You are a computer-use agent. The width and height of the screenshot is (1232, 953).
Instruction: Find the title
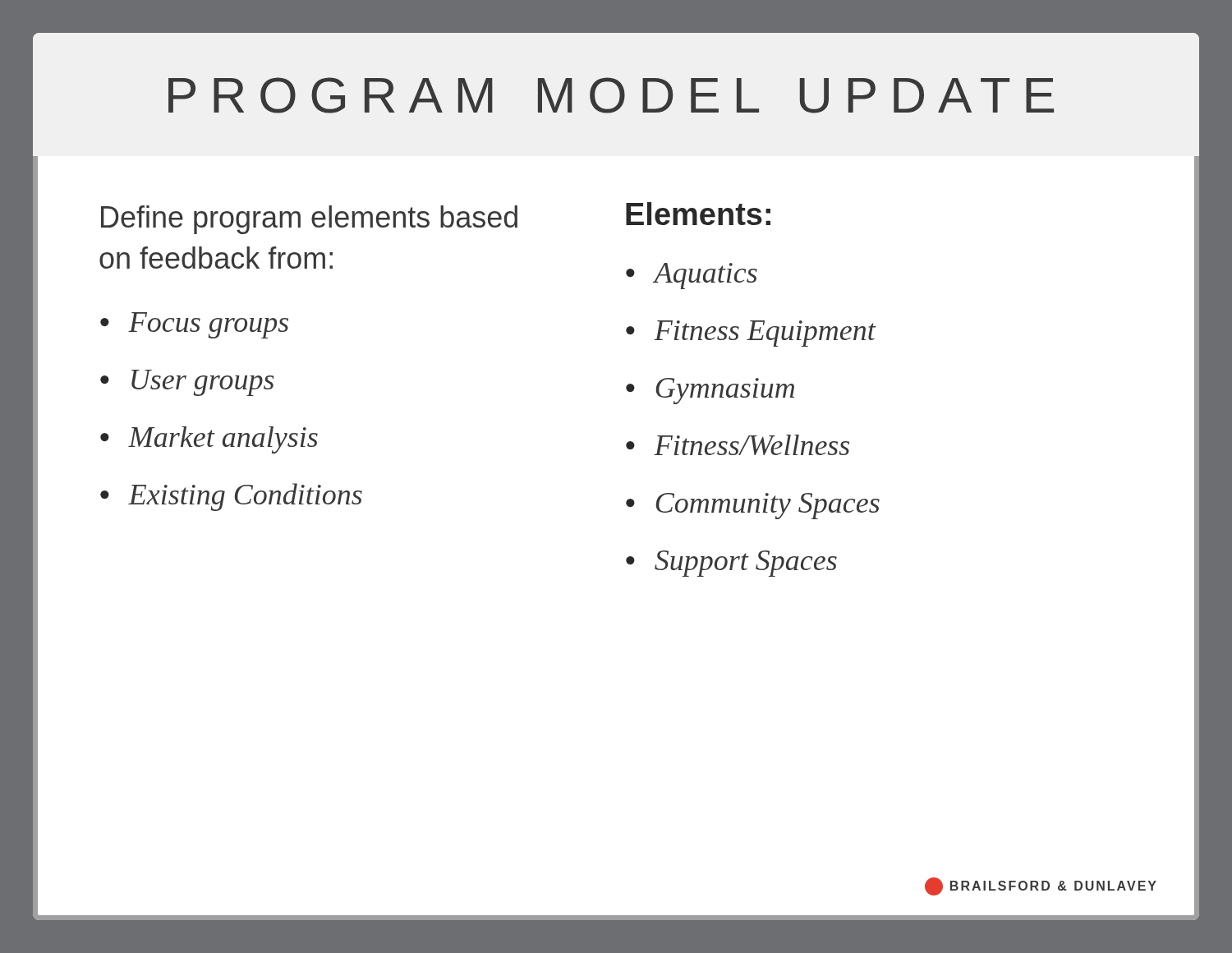(616, 94)
